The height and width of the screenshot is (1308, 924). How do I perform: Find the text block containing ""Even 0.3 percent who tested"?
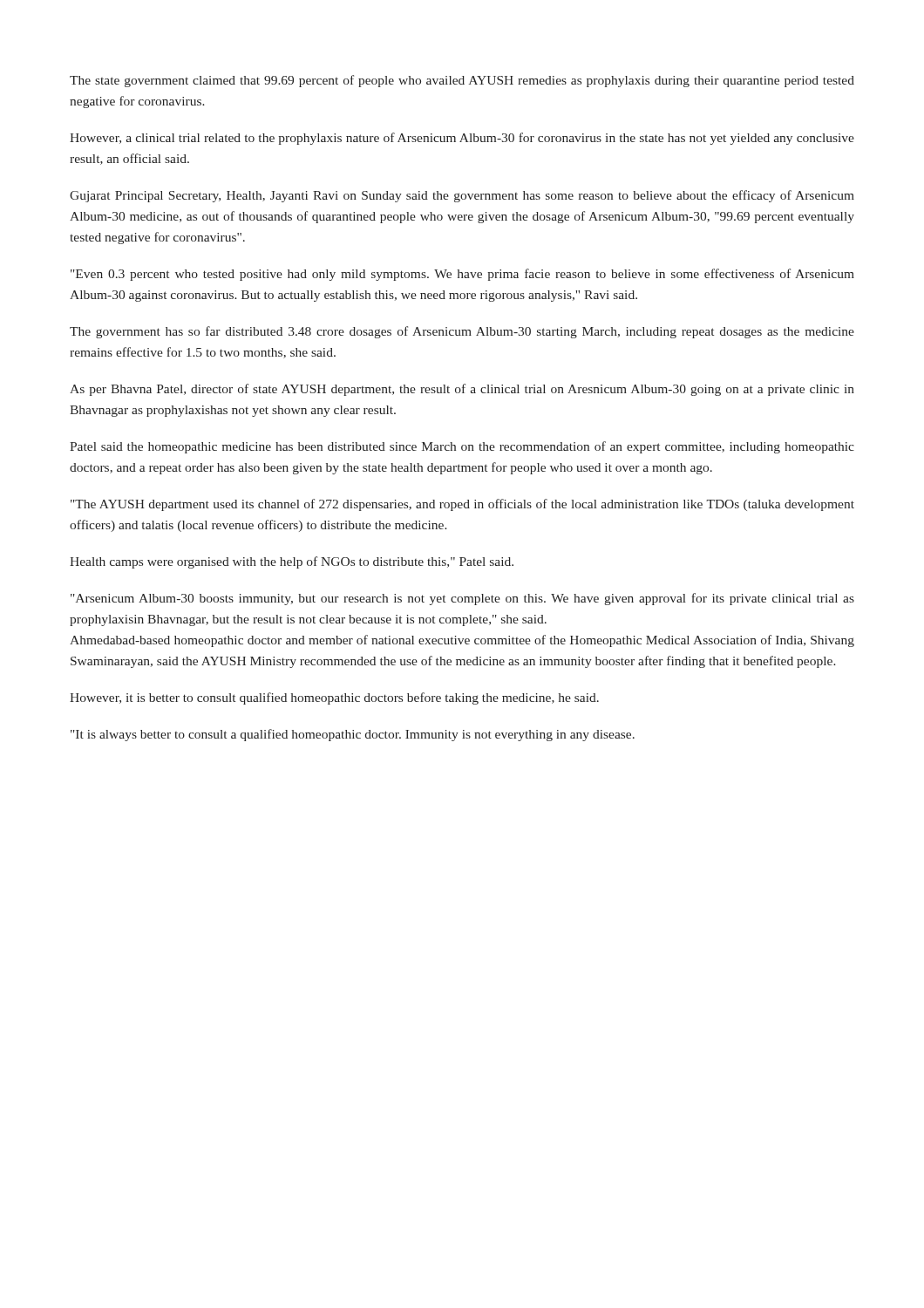(x=462, y=284)
